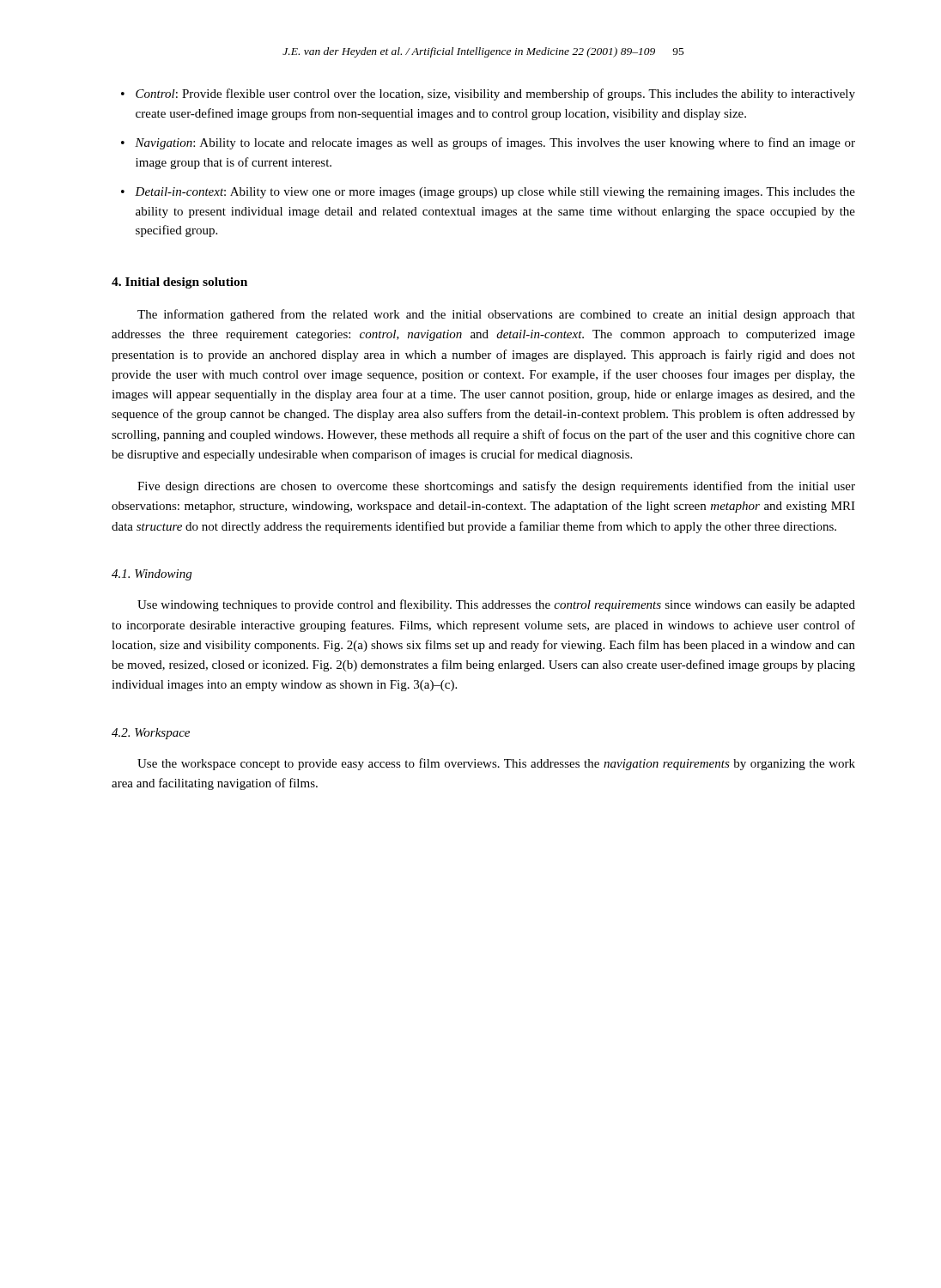The height and width of the screenshot is (1288, 941).
Task: Point to the passage starting "Use windowing techniques"
Action: [483, 645]
